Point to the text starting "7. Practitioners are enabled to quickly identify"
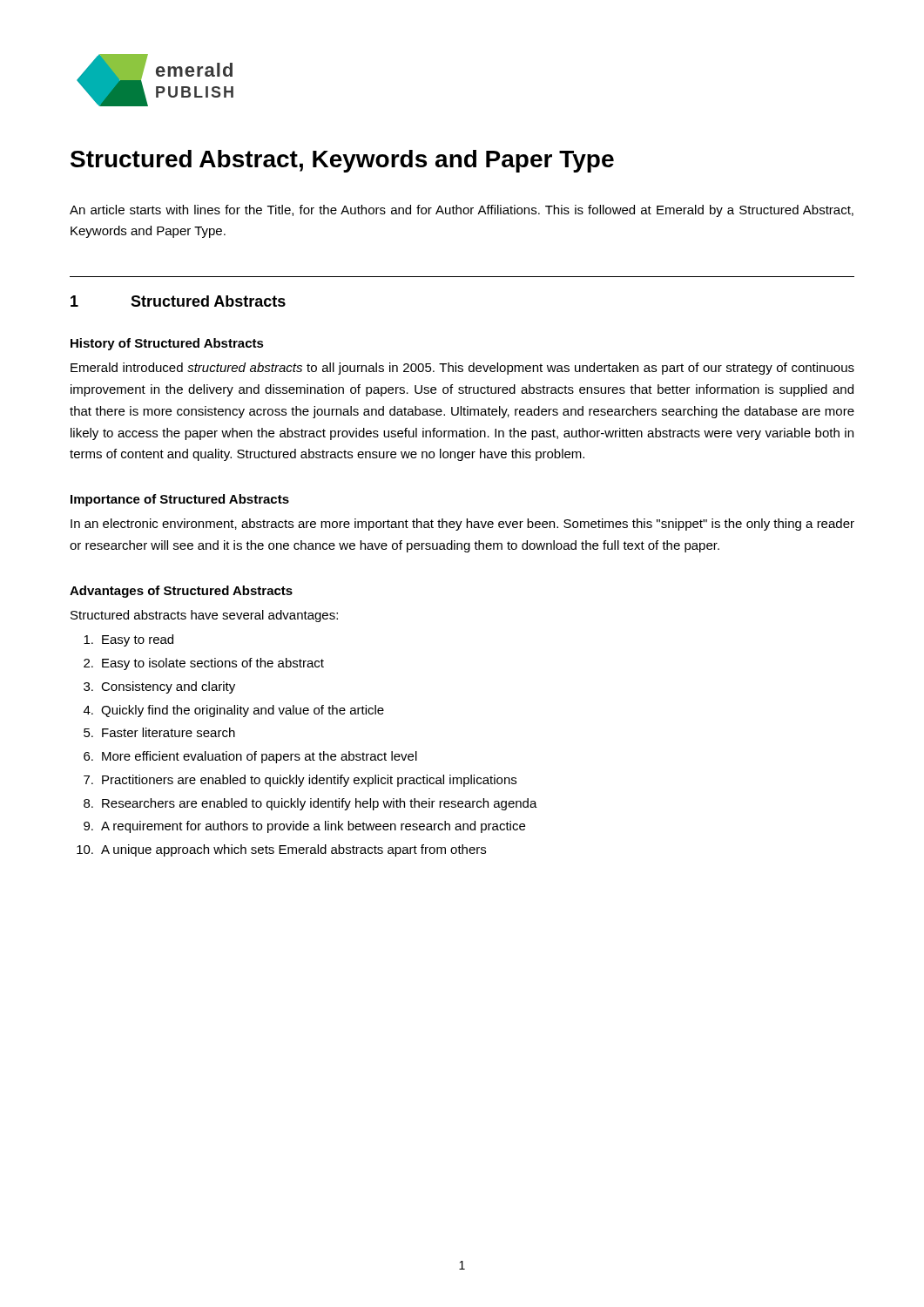The width and height of the screenshot is (924, 1307). [462, 780]
